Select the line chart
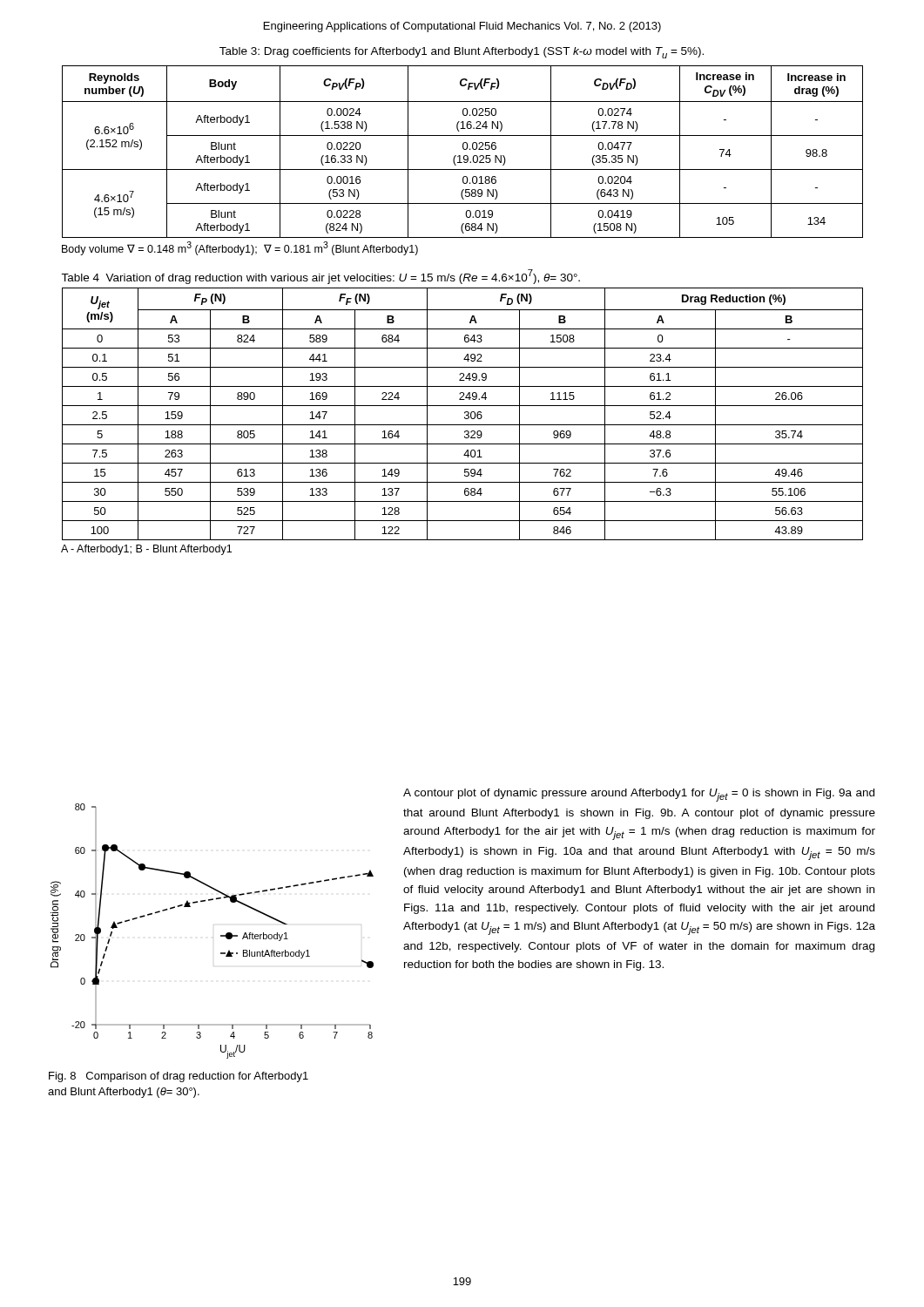Viewport: 924px width, 1307px height. [x=218, y=926]
